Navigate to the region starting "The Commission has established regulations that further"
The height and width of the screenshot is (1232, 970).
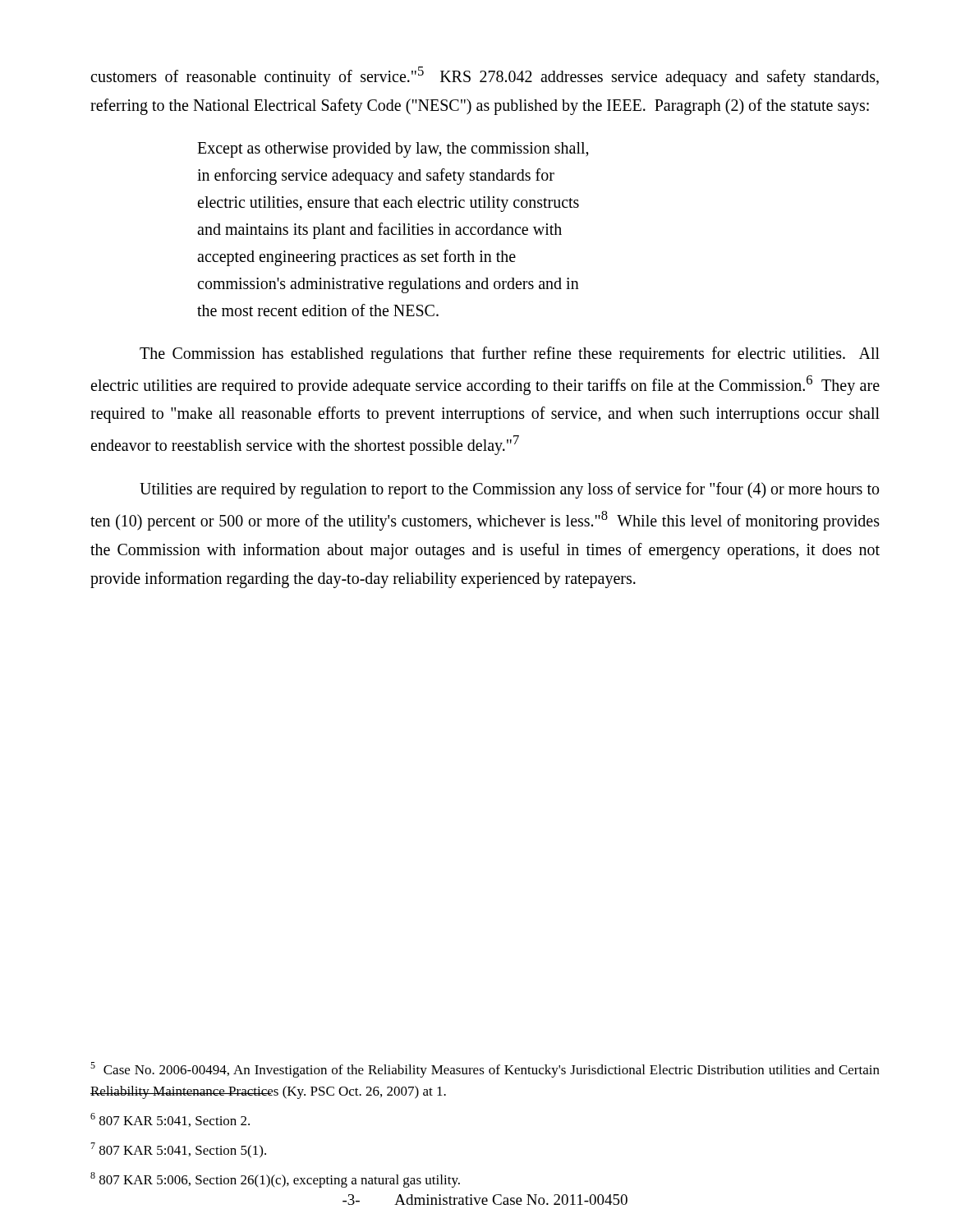point(485,399)
